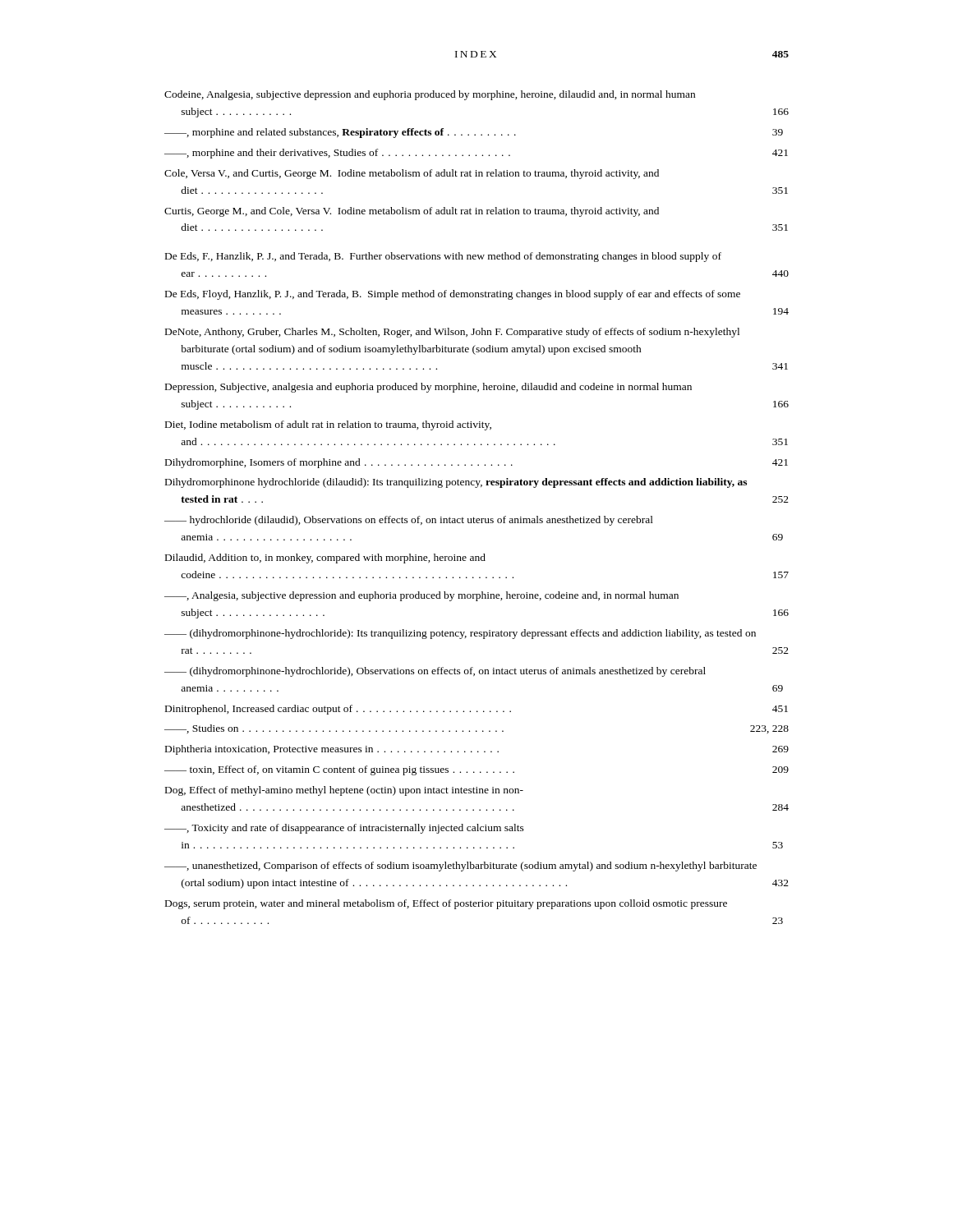Find the block on this page that starts "——, morphine and their derivatives, Studies"

click(476, 152)
